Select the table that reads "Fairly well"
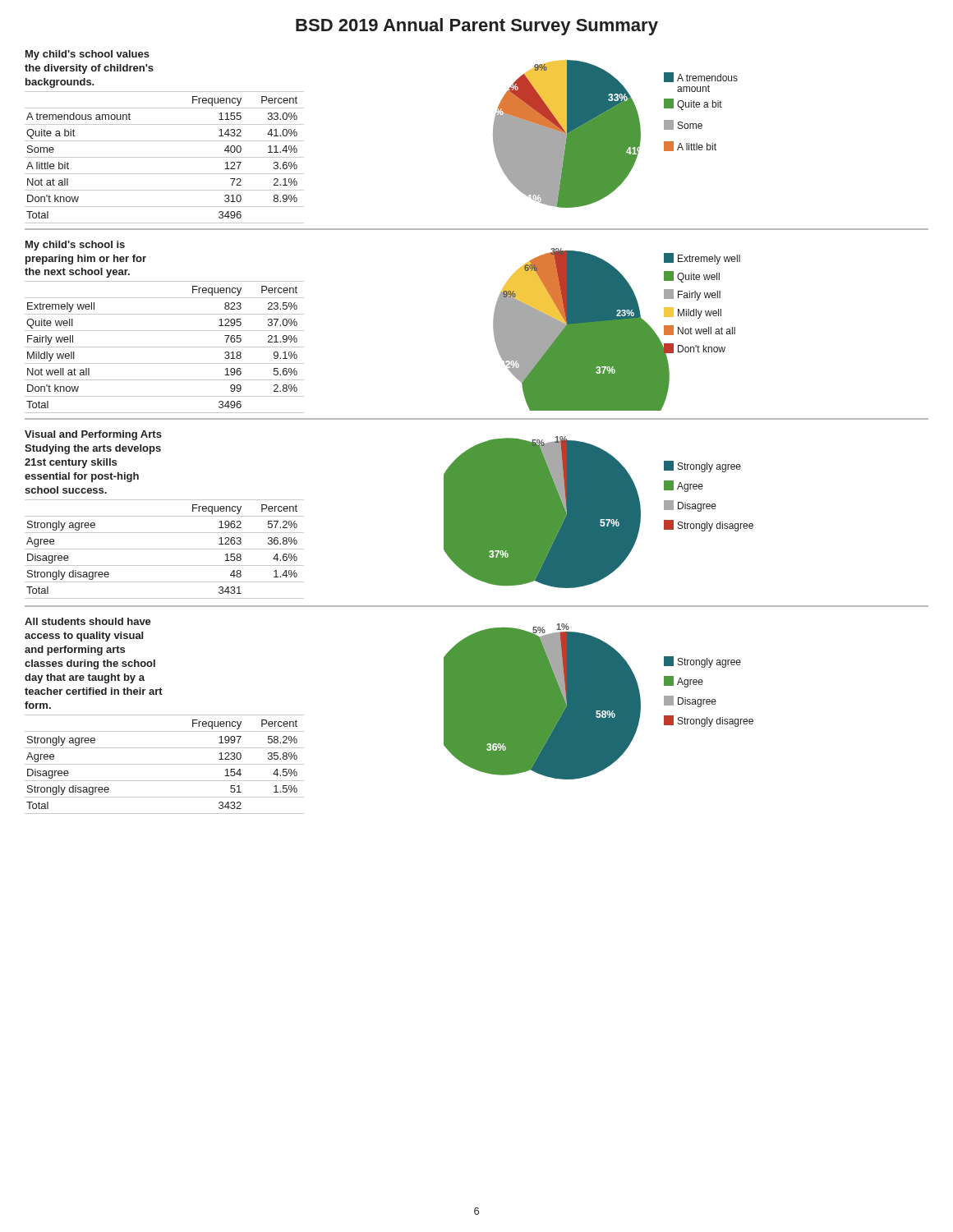The height and width of the screenshot is (1232, 953). 164,326
